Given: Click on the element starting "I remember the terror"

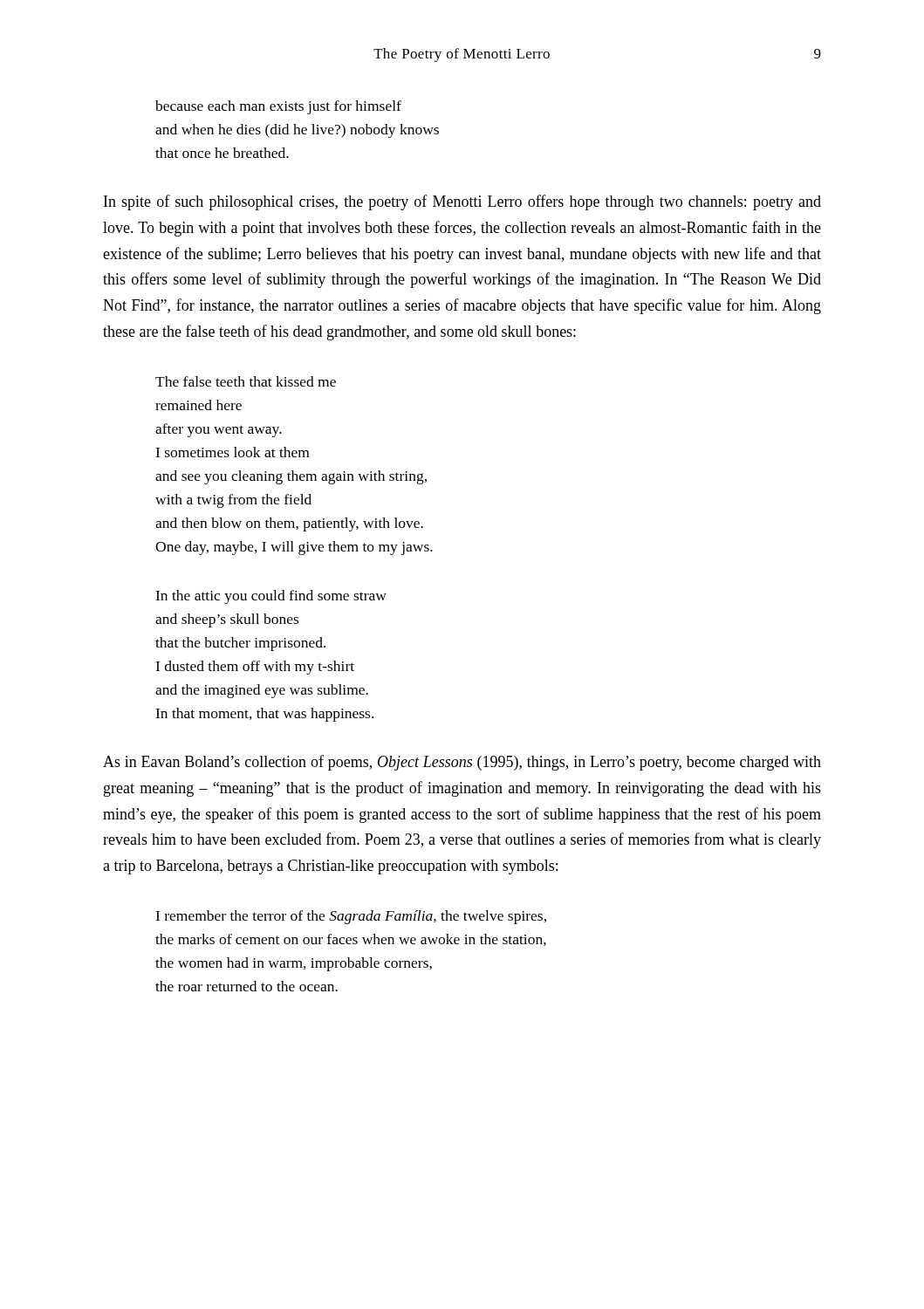Looking at the screenshot, I should click(x=351, y=951).
